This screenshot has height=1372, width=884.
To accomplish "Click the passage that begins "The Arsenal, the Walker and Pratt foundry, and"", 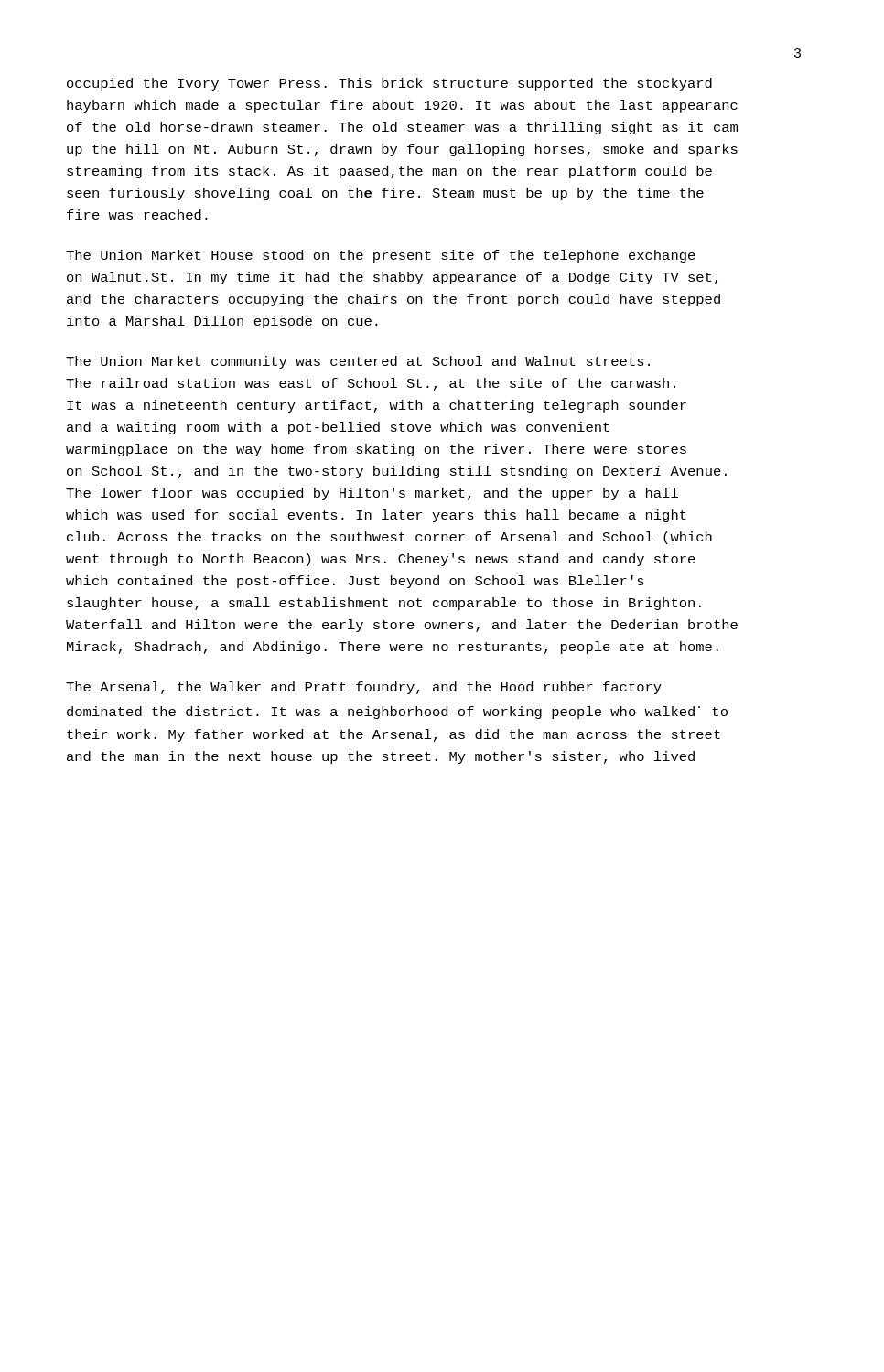I will [442, 723].
